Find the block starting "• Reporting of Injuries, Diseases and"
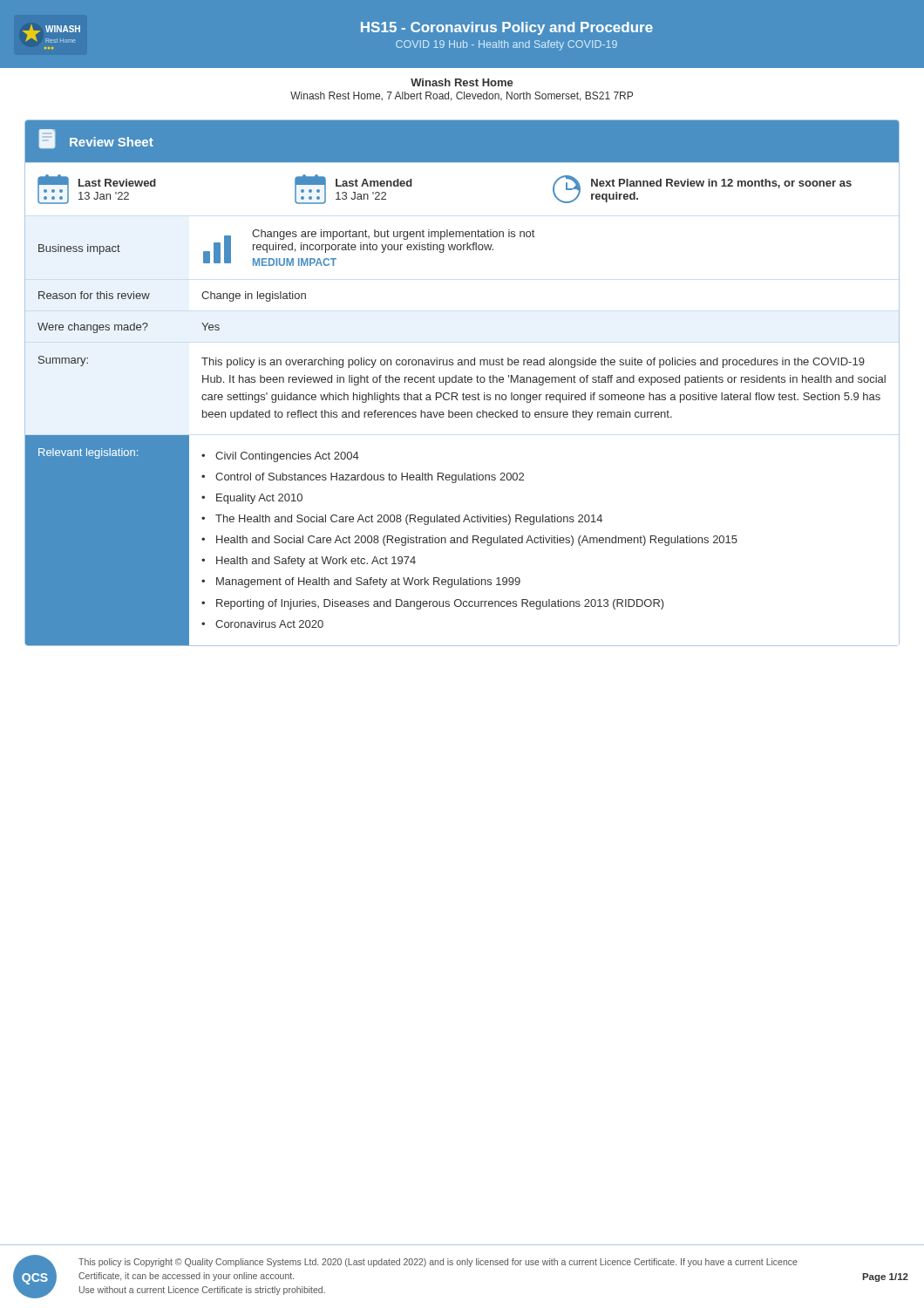924x1308 pixels. pos(433,603)
